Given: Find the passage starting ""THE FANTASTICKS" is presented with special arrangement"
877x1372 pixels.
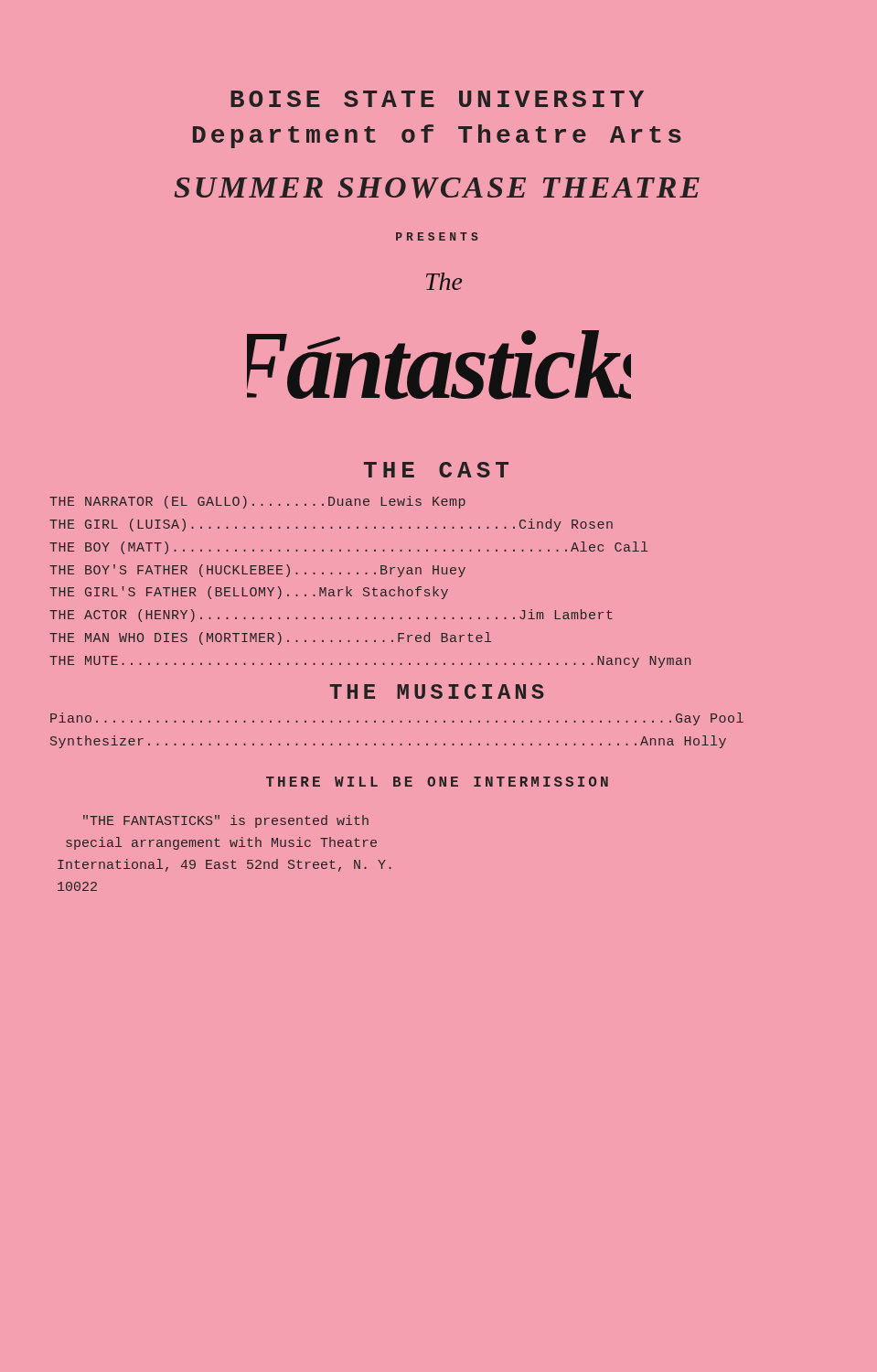Looking at the screenshot, I should click(225, 855).
